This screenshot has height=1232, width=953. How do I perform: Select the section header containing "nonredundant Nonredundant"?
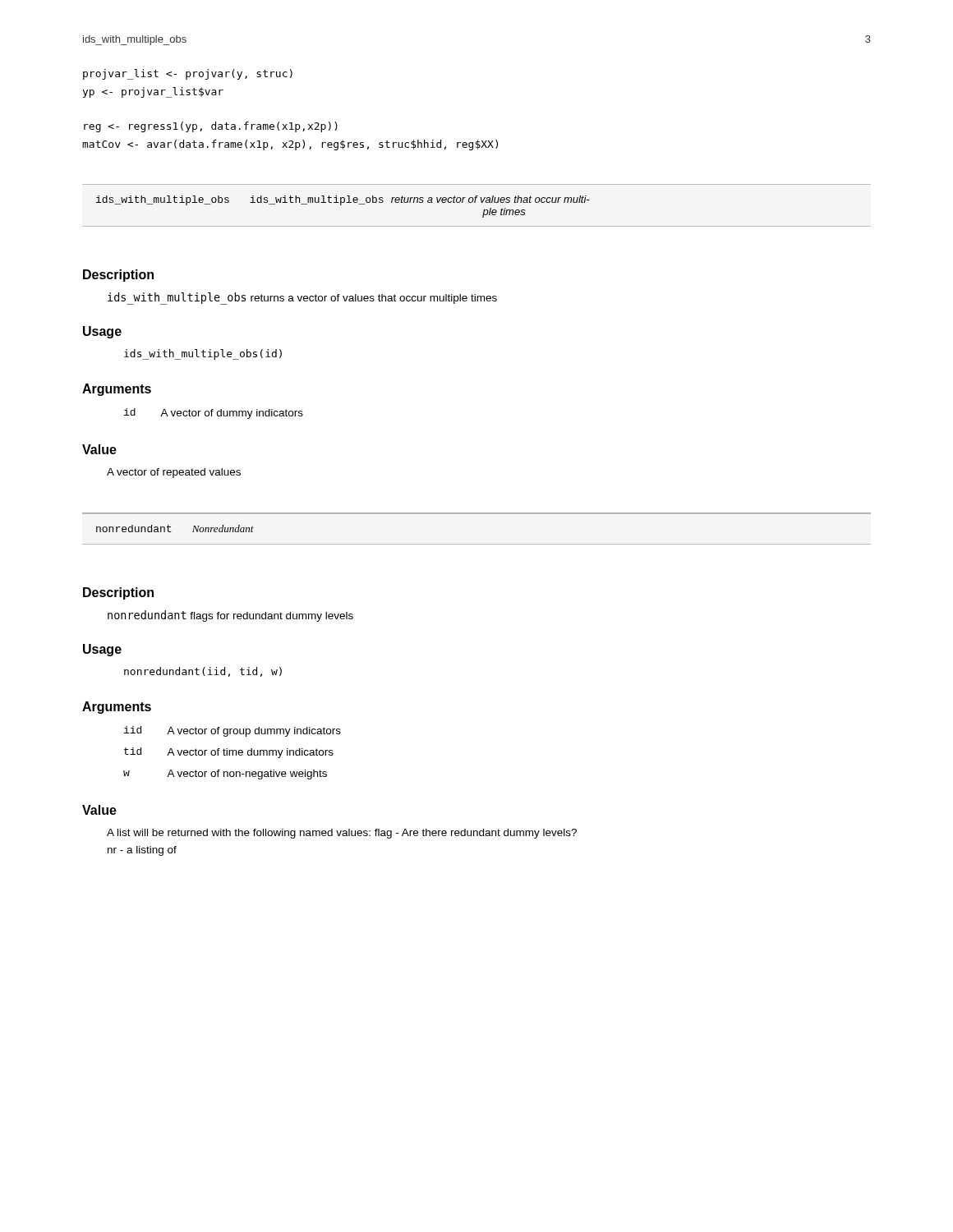[174, 529]
